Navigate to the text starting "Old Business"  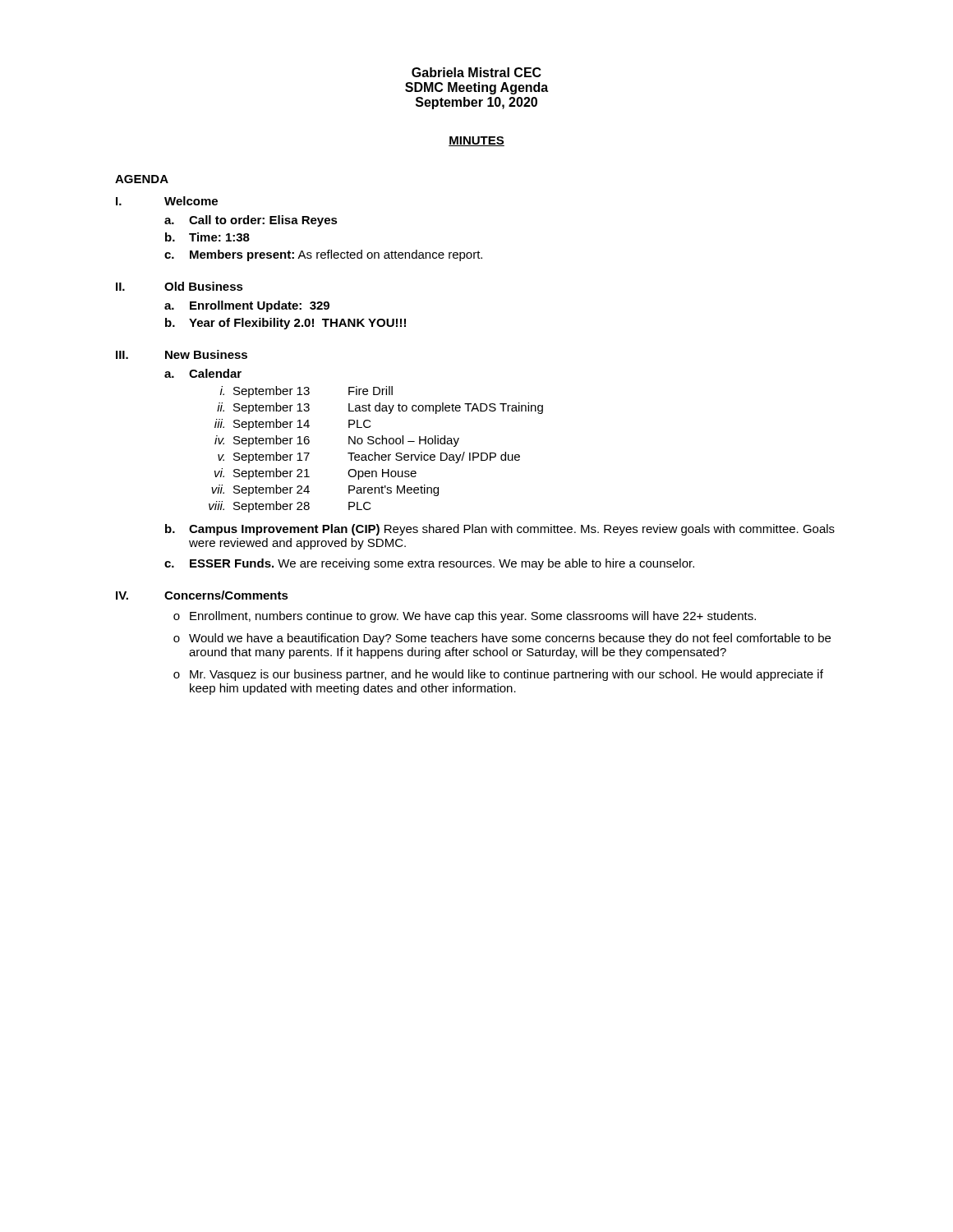(x=204, y=286)
